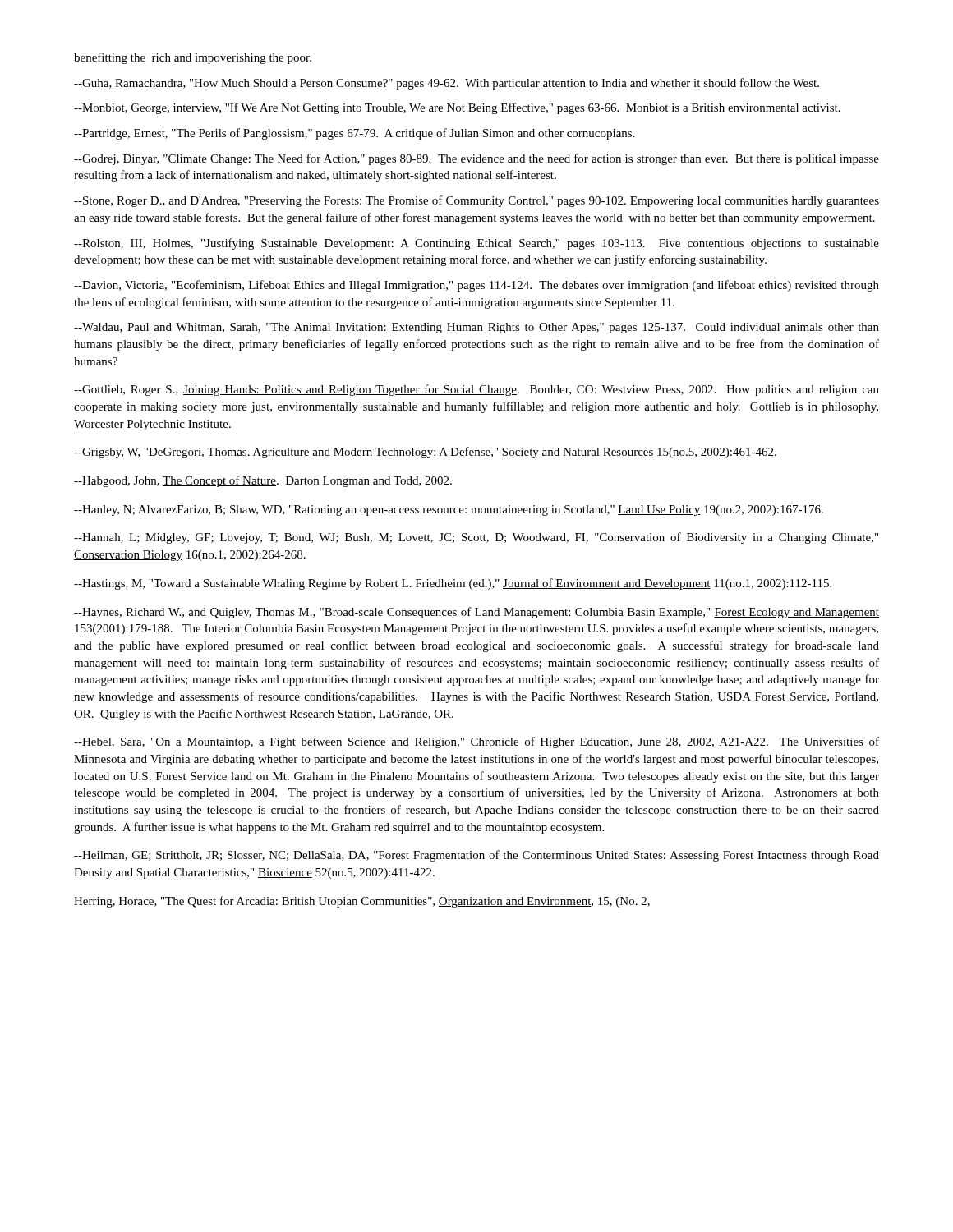Point to the block starting "benefitting the rich and impoverishing the poor."
The image size is (953, 1232).
point(193,57)
